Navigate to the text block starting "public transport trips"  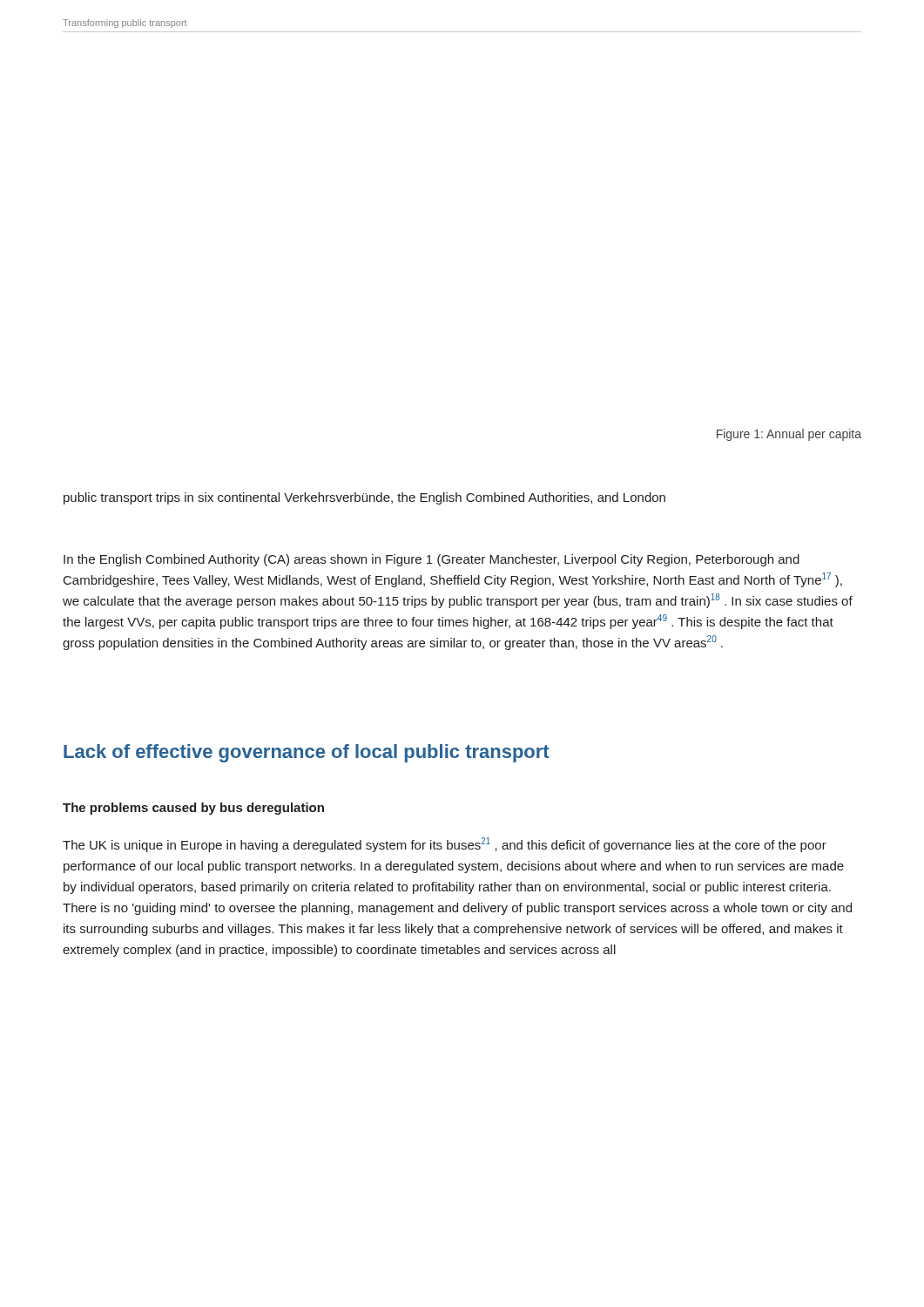pos(364,497)
